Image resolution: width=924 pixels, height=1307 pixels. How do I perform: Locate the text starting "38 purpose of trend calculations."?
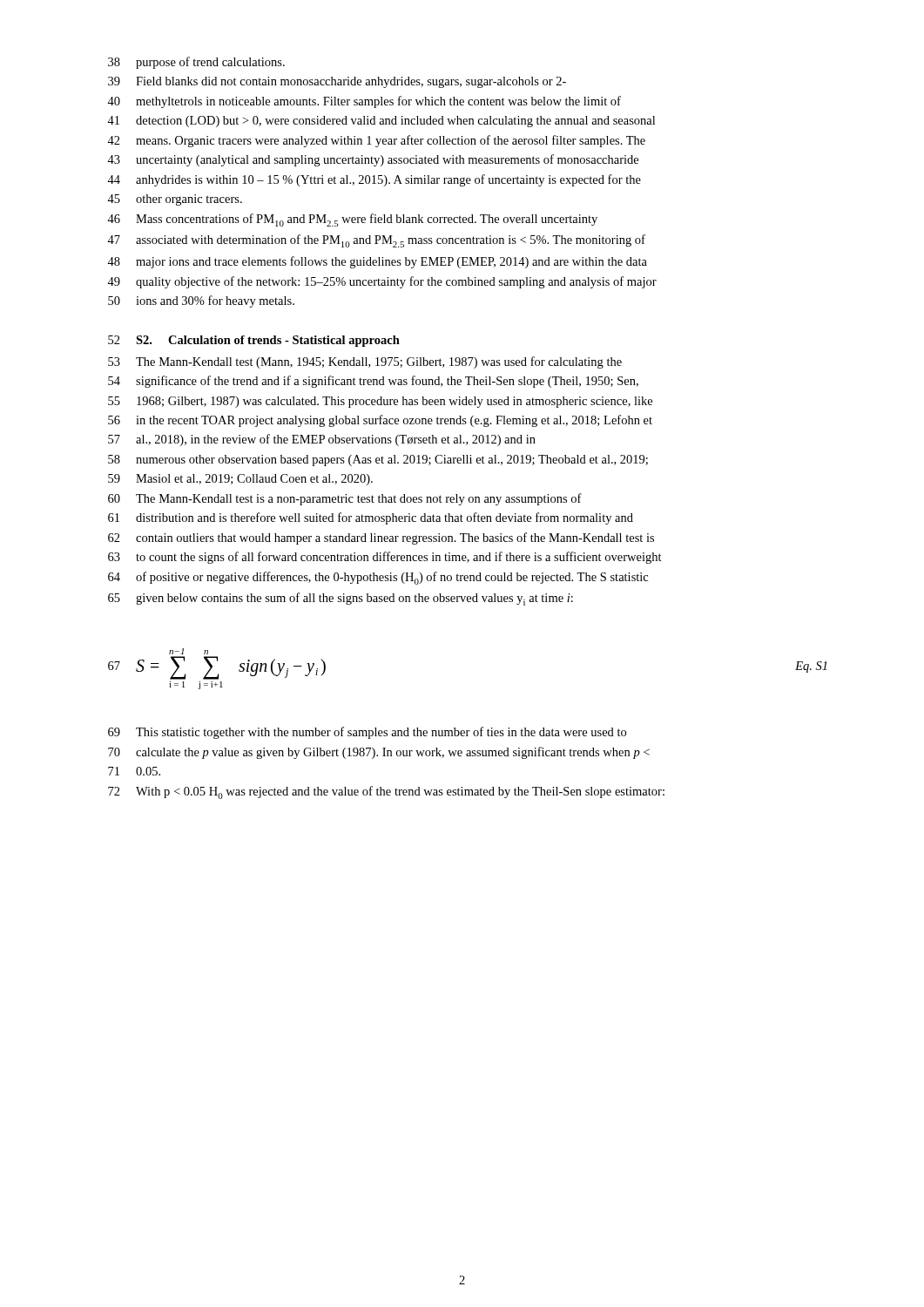click(x=196, y=63)
